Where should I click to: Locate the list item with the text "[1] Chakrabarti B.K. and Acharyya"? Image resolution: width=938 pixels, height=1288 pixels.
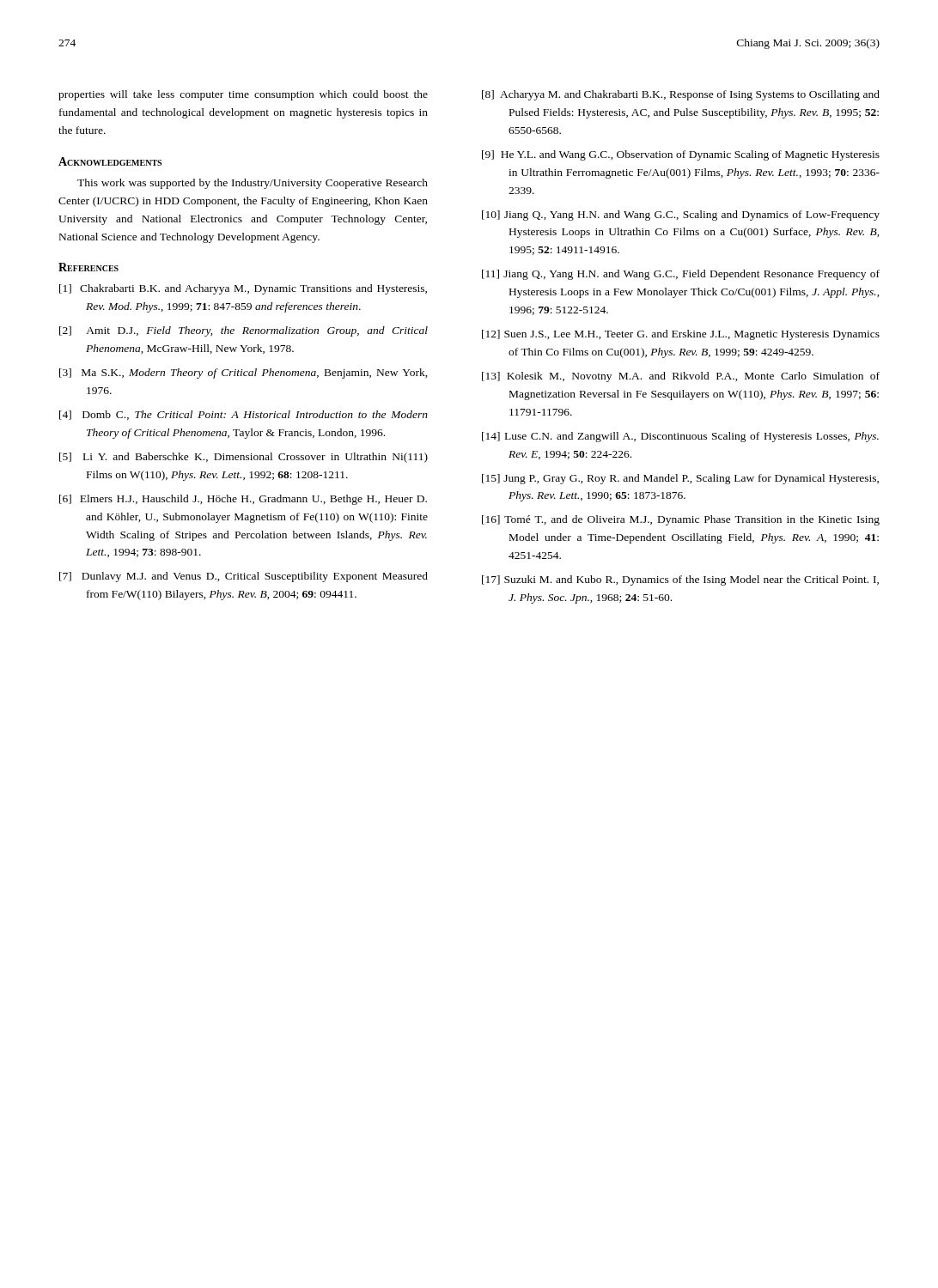243,297
